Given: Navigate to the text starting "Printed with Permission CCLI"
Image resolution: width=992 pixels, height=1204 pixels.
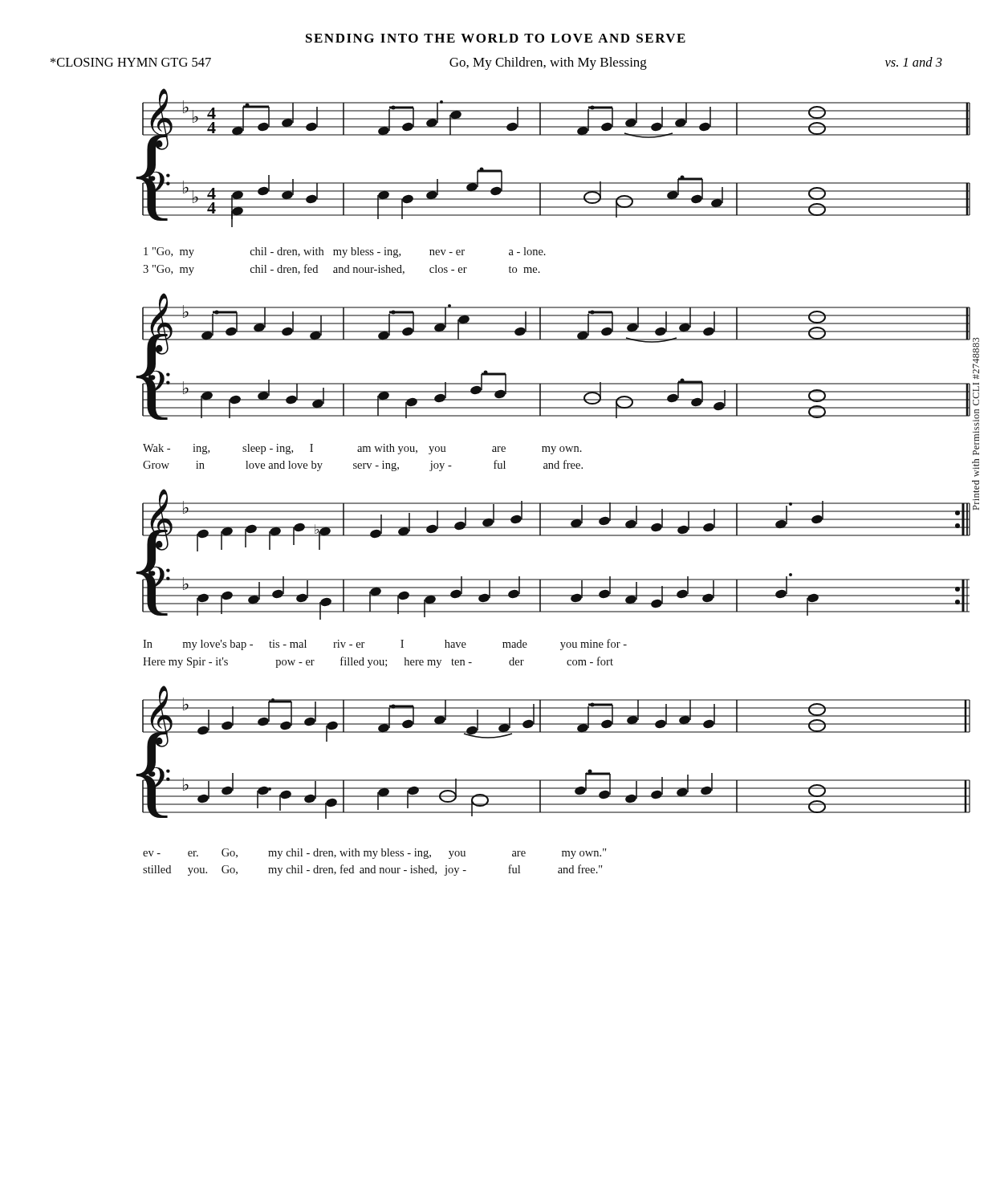Looking at the screenshot, I should (x=976, y=424).
